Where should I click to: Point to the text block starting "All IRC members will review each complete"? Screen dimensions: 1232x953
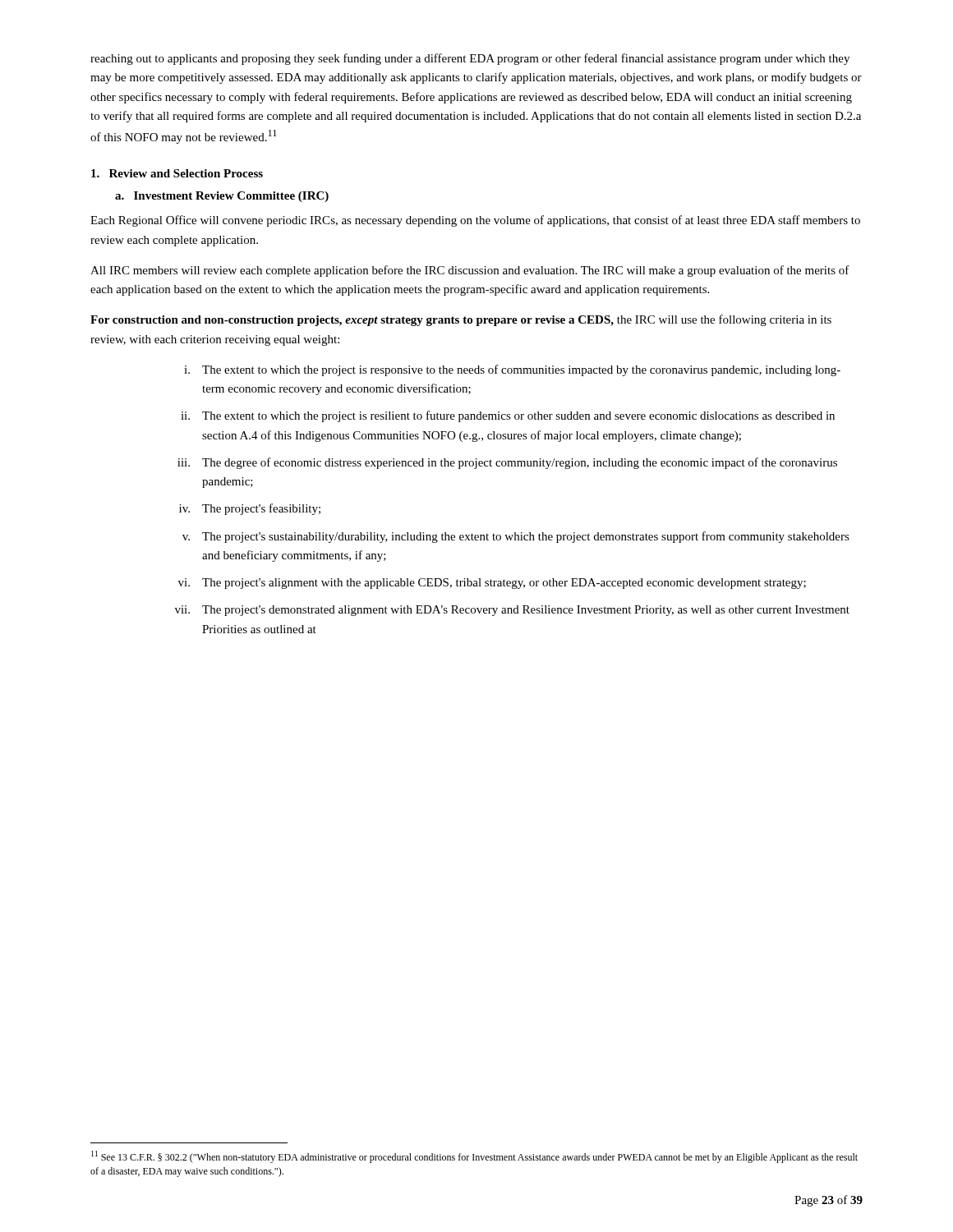point(470,280)
